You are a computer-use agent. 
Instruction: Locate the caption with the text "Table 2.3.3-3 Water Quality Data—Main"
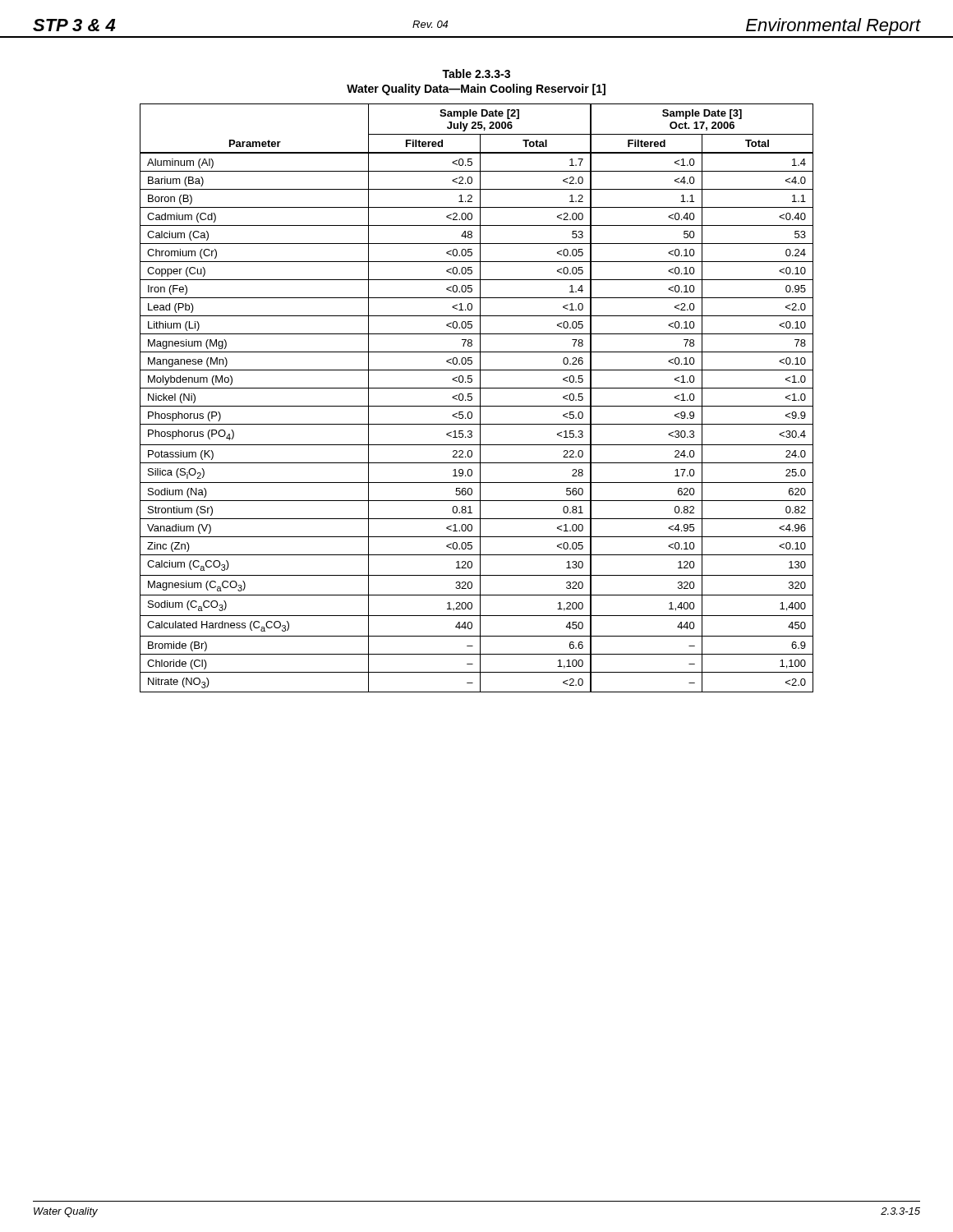pos(476,81)
